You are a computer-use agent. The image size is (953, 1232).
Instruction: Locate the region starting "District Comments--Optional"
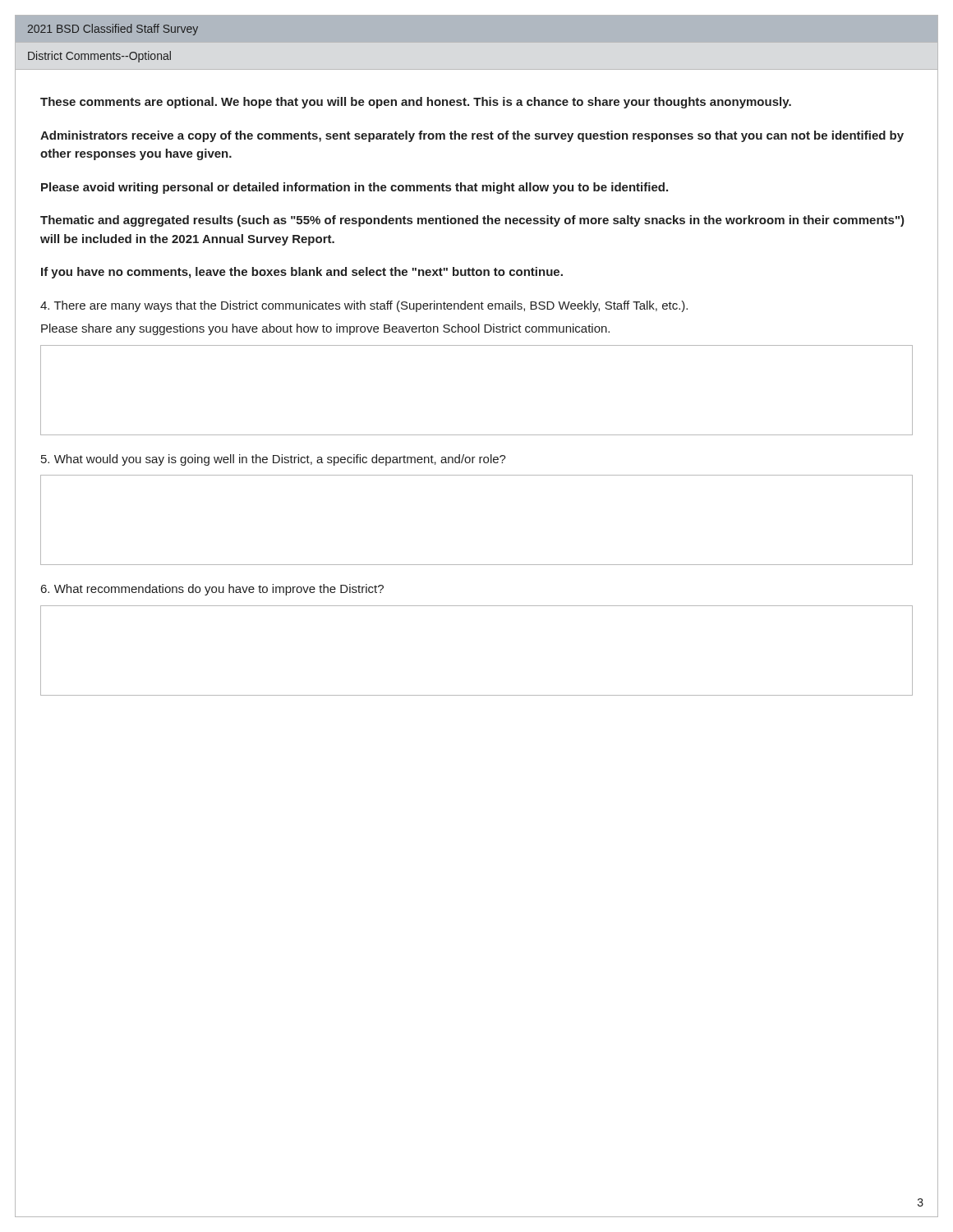coord(99,56)
